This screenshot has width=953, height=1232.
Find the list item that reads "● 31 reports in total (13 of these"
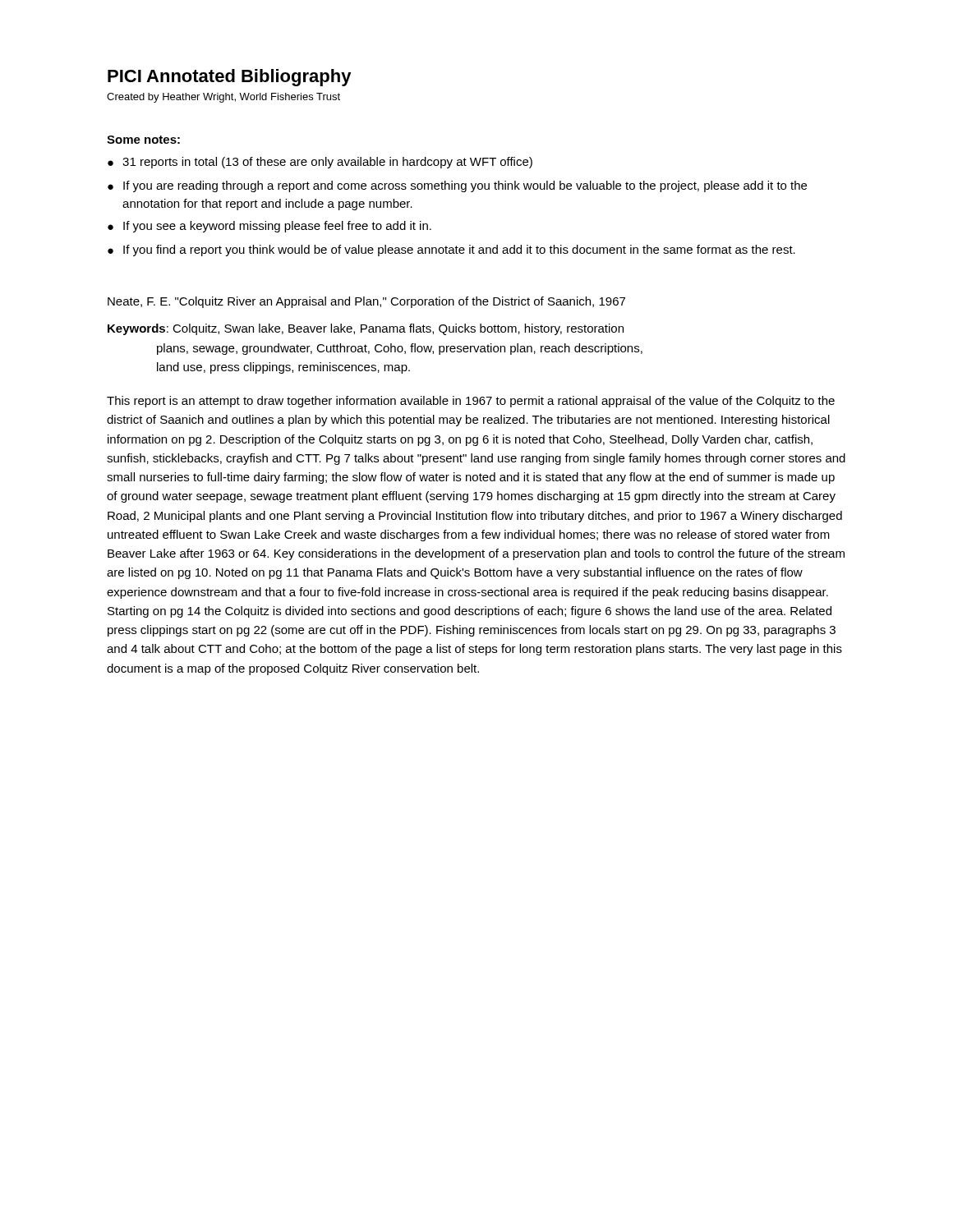[x=476, y=162]
